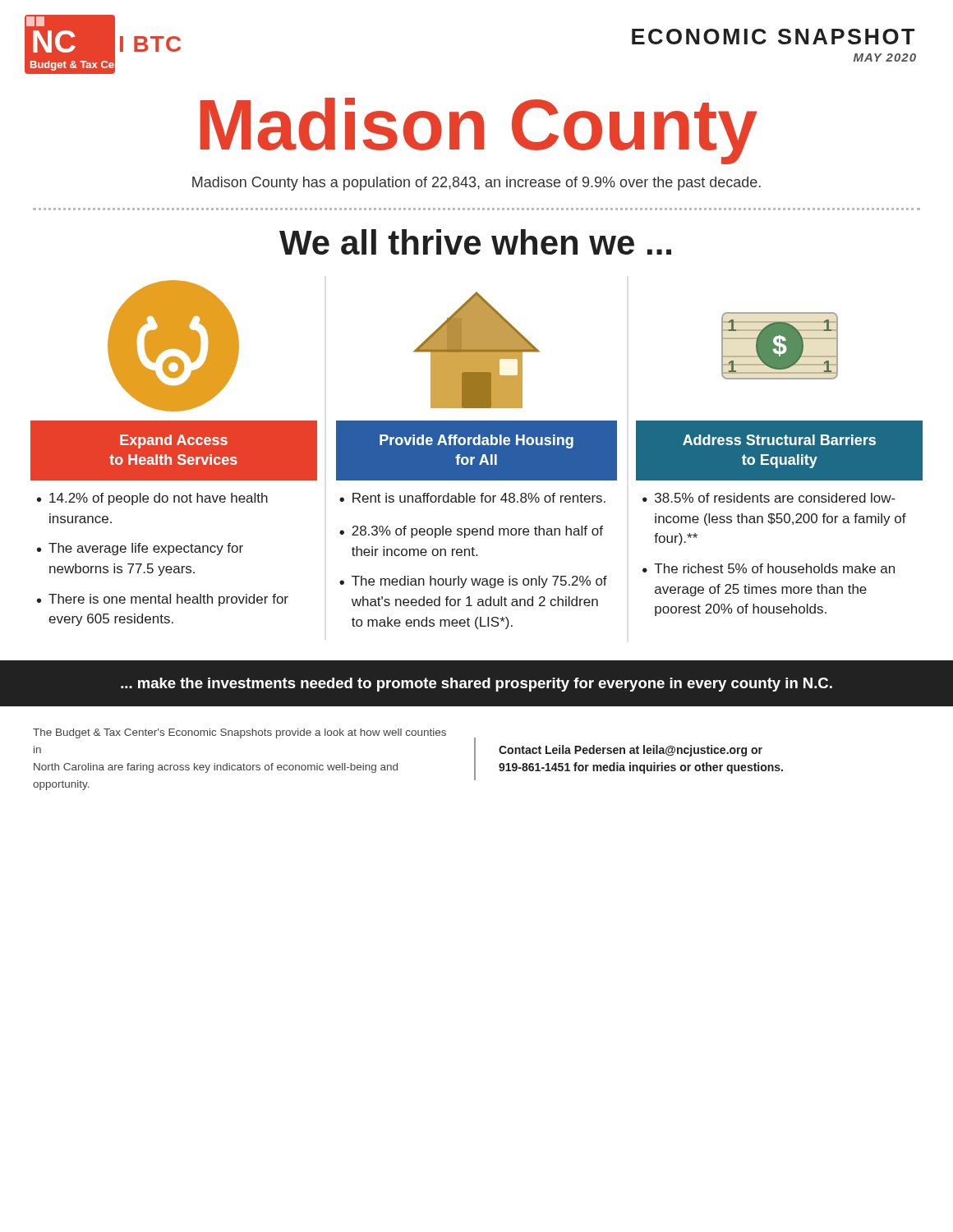Select the list item with the text "Rent is unaffordable for 48.8% of renters."
Image resolution: width=953 pixels, height=1232 pixels.
pyautogui.click(x=479, y=499)
